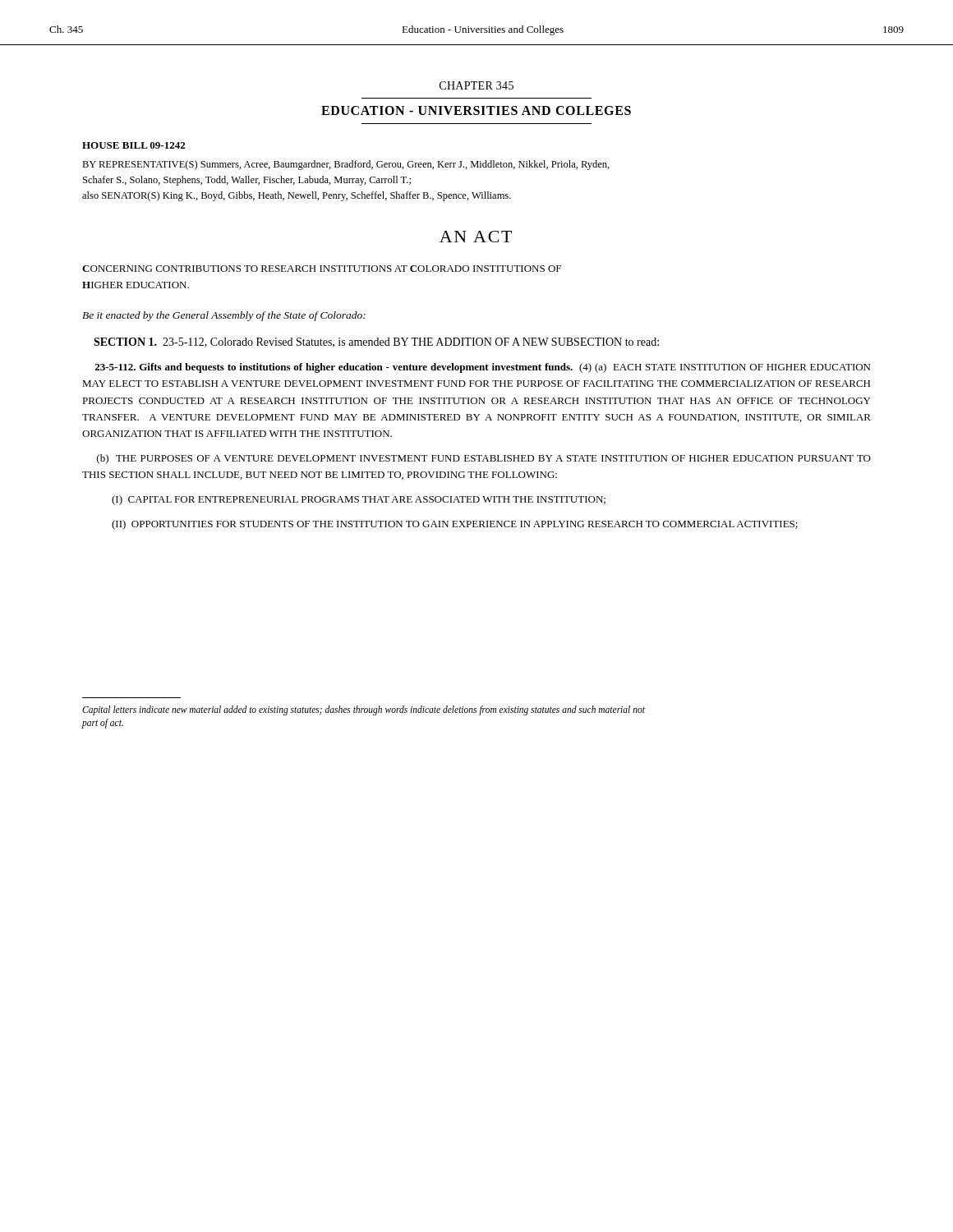953x1232 pixels.
Task: Locate the text block starting "BY REPRESENTATIVE(S) Summers, Acree, Baumgardner, Bradford, Gerou,"
Action: (x=346, y=180)
